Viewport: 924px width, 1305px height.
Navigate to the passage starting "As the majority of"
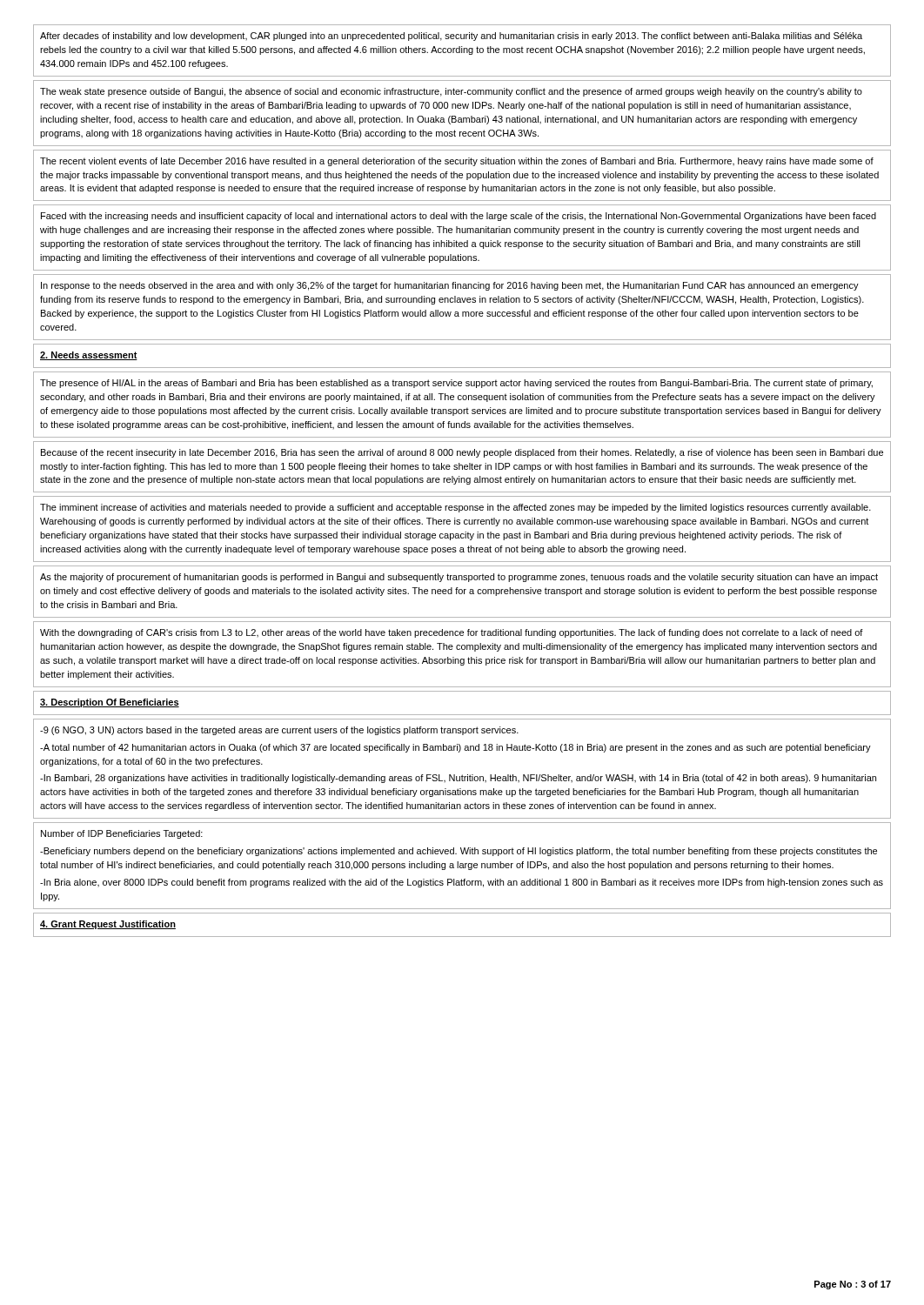[462, 592]
